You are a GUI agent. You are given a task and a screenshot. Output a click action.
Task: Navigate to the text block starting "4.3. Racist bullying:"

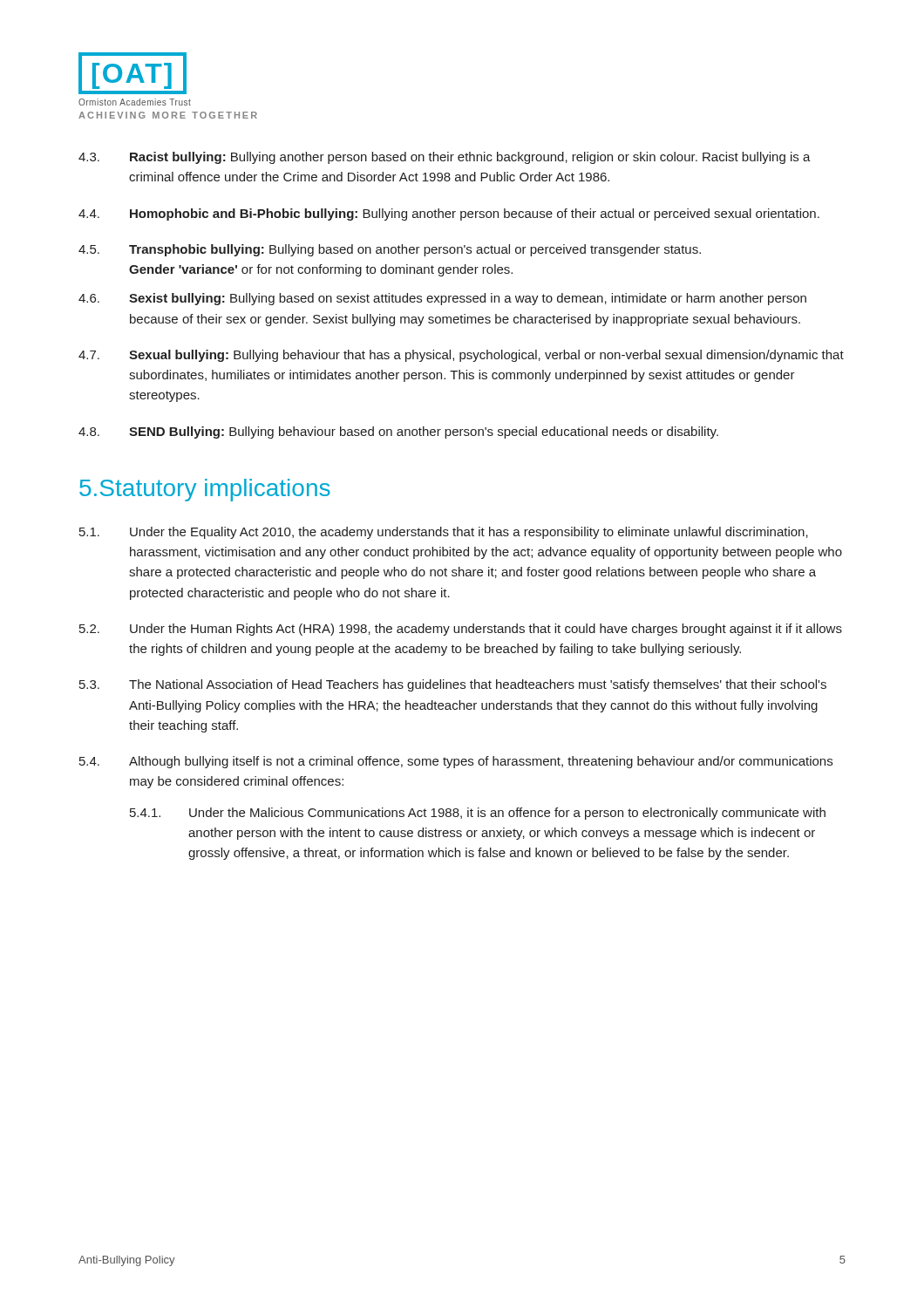click(x=462, y=167)
